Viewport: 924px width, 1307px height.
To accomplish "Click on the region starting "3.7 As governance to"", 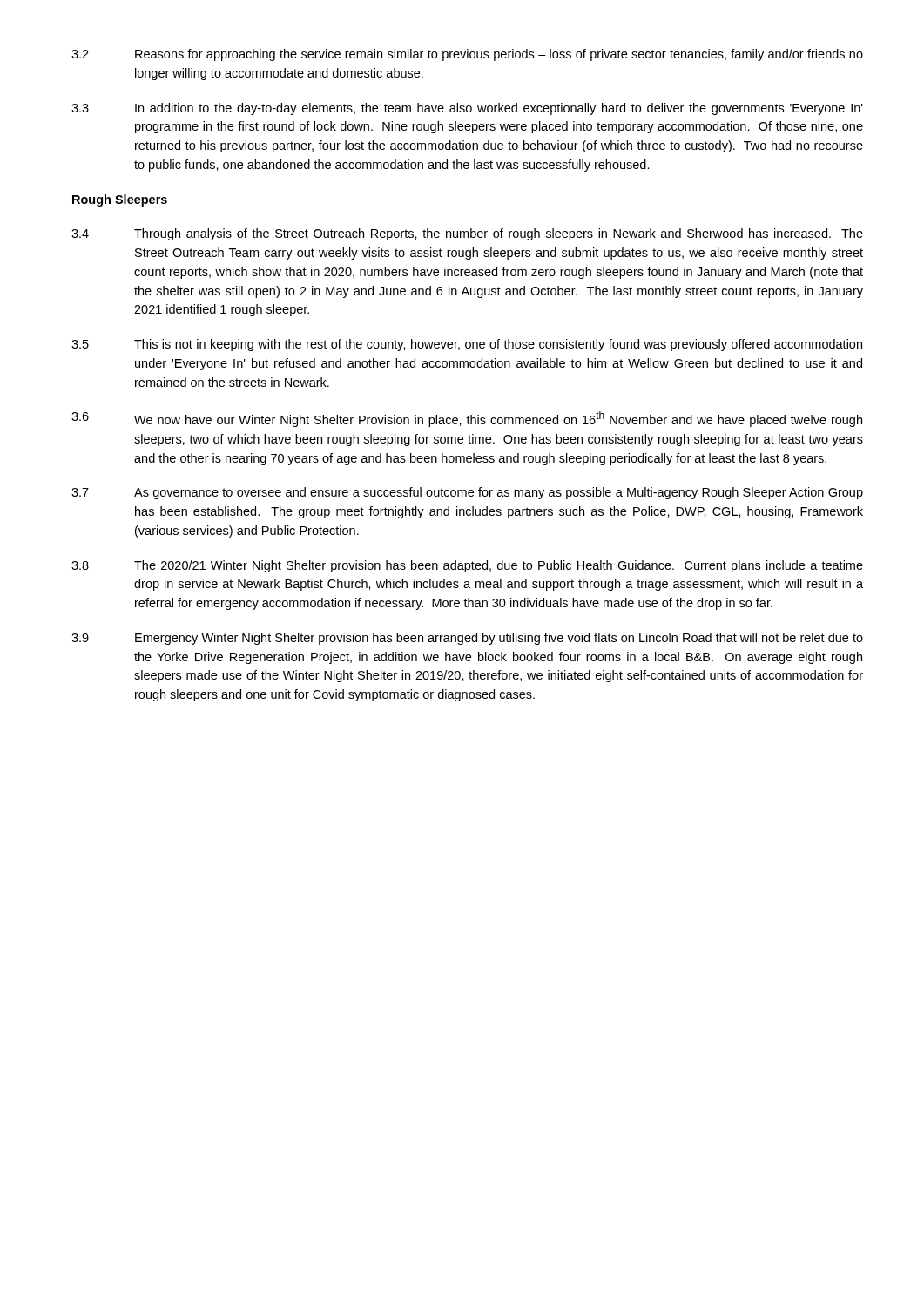I will (467, 512).
